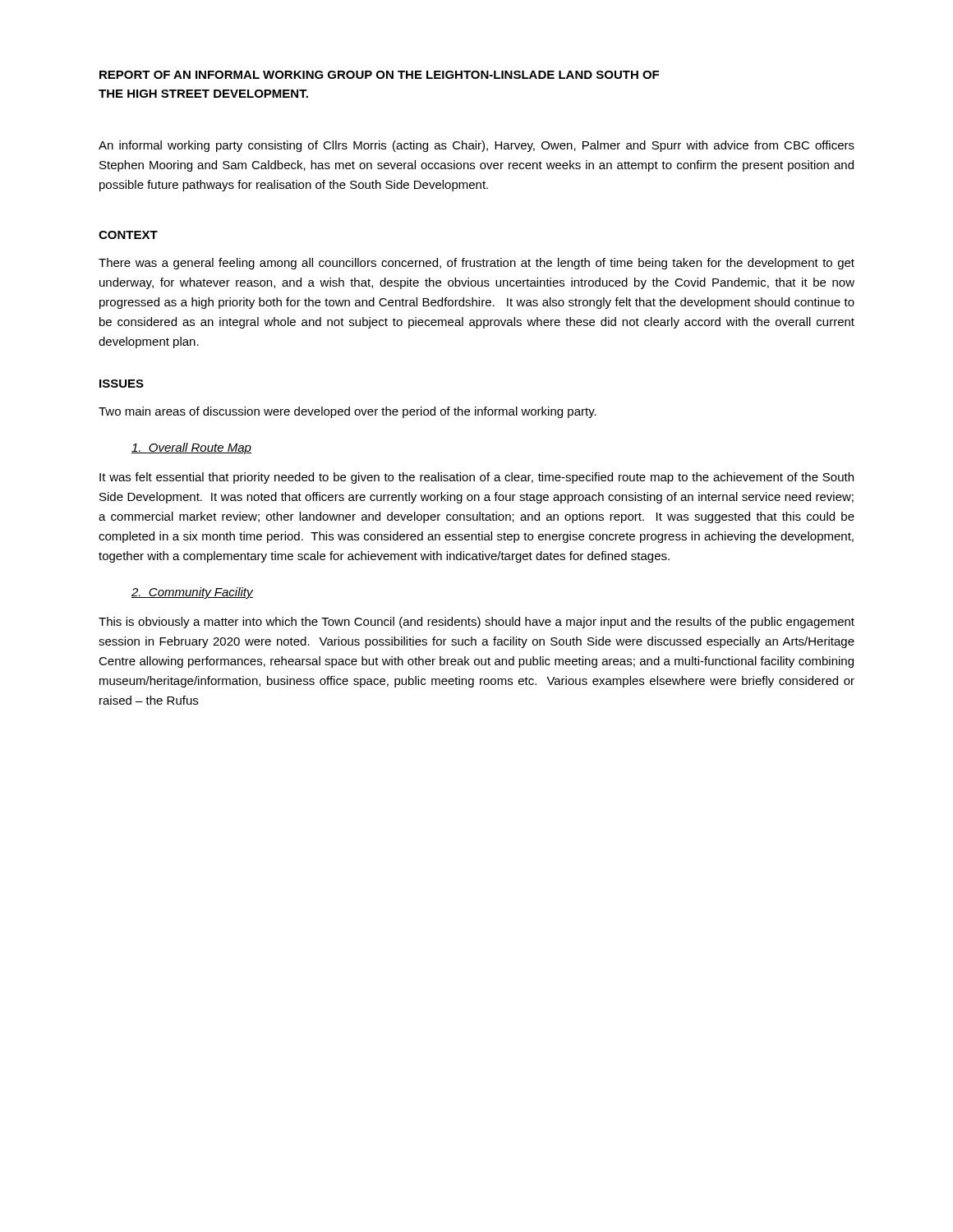The height and width of the screenshot is (1232, 953).
Task: Select the passage starting "Overall Route Map"
Action: pos(191,447)
